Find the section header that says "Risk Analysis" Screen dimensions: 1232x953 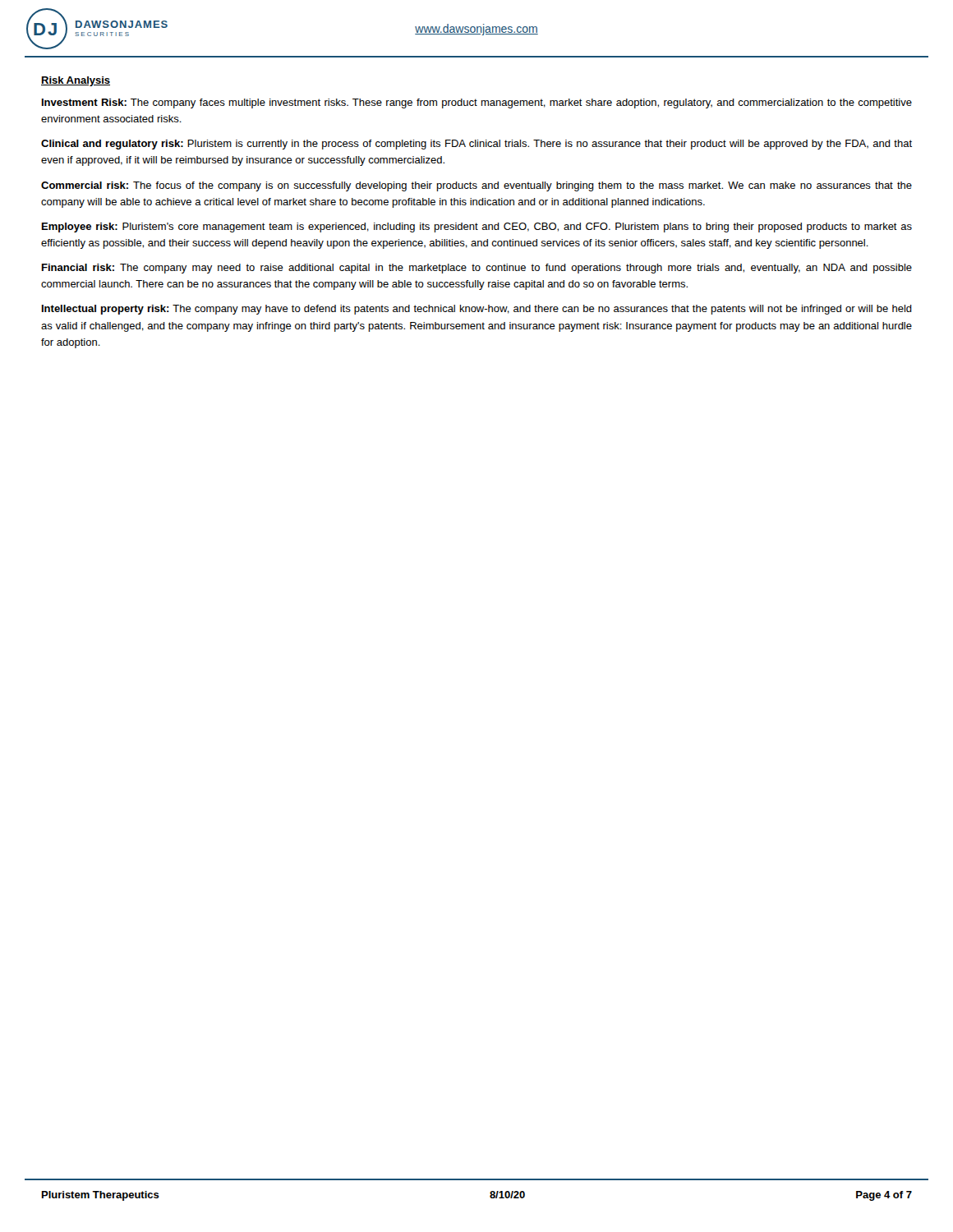[76, 80]
